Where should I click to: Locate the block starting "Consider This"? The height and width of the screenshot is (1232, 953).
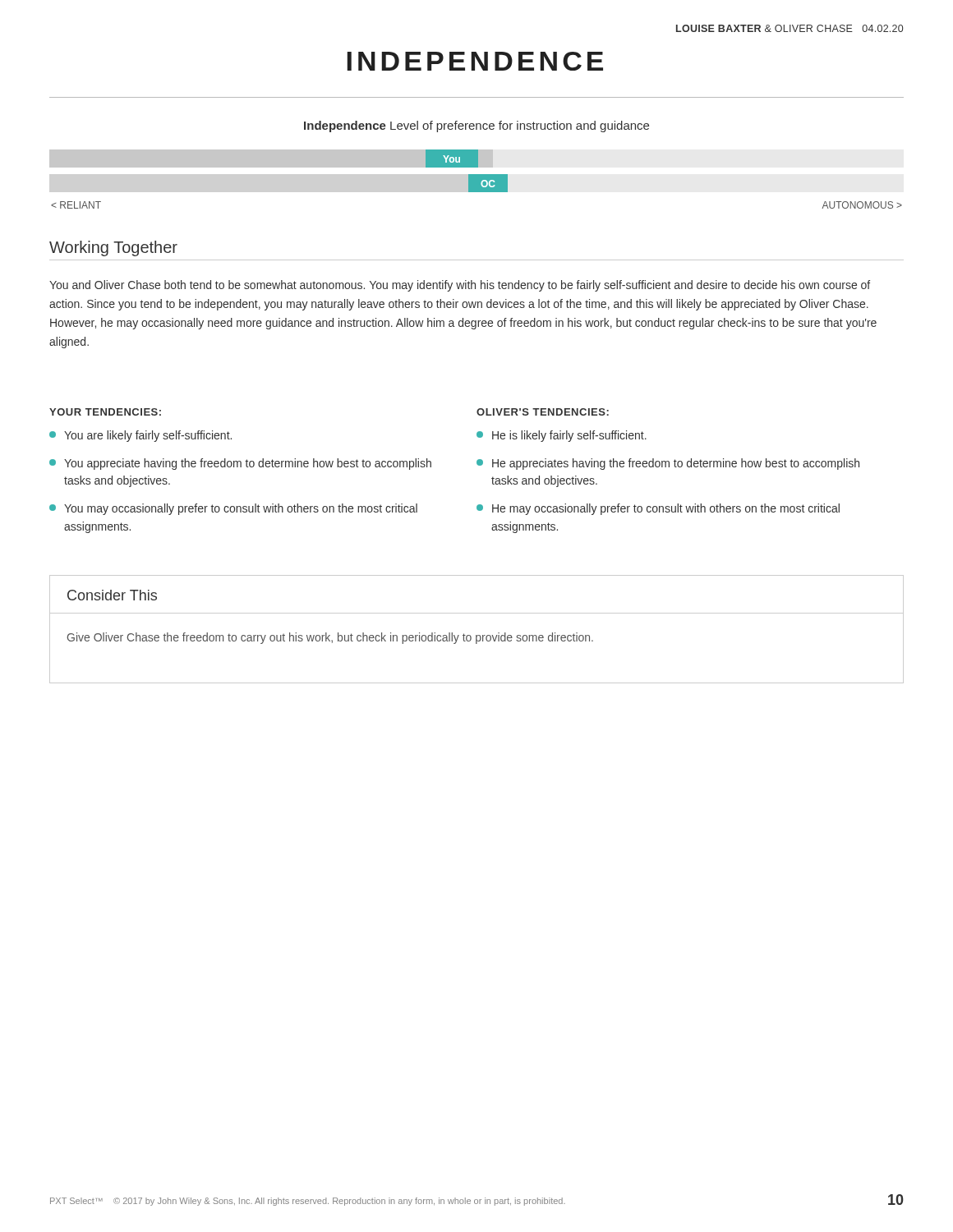[112, 595]
